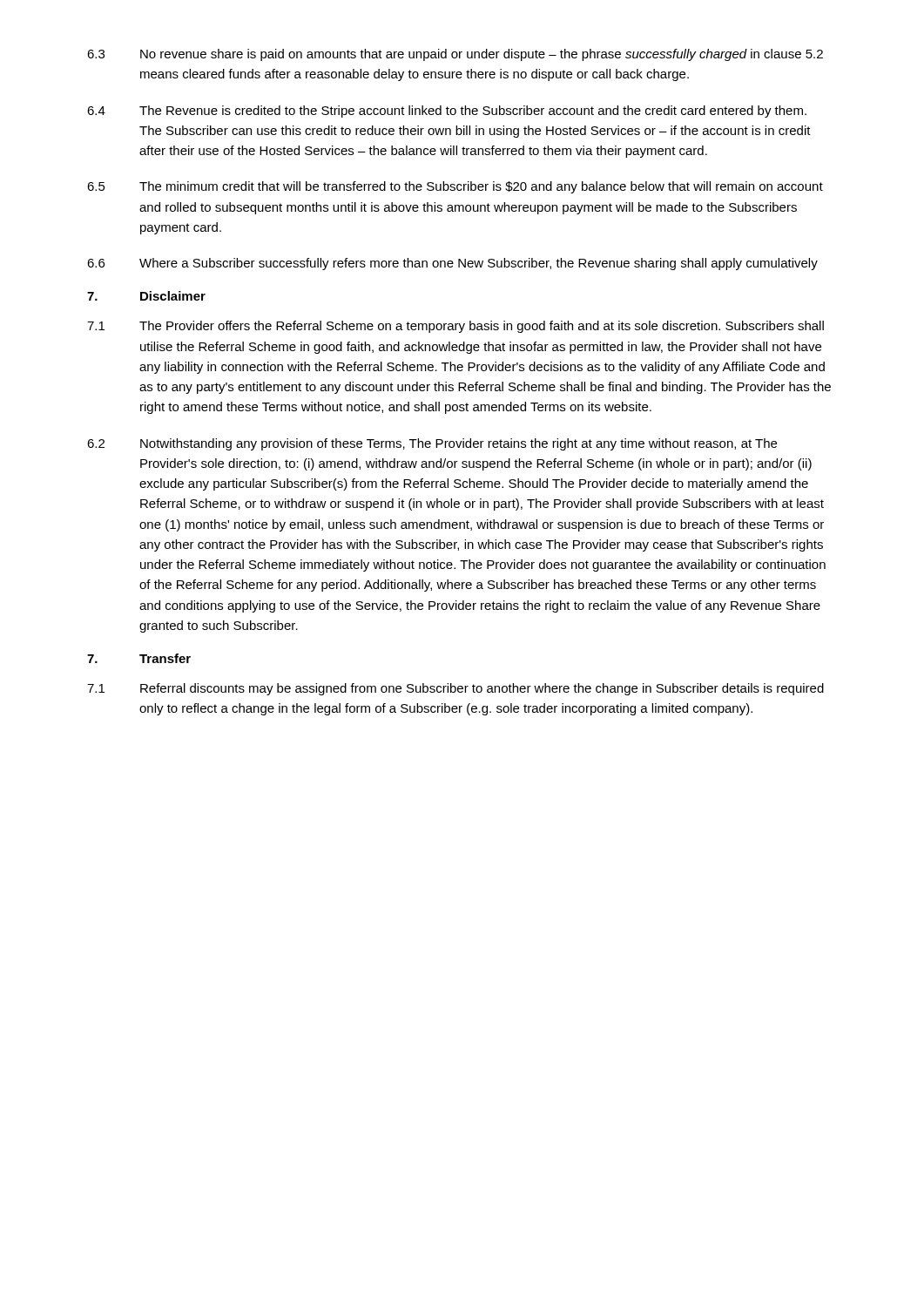This screenshot has height=1307, width=924.
Task: Navigate to the block starting "7.1 The Provider offers the Referral Scheme"
Action: 462,366
